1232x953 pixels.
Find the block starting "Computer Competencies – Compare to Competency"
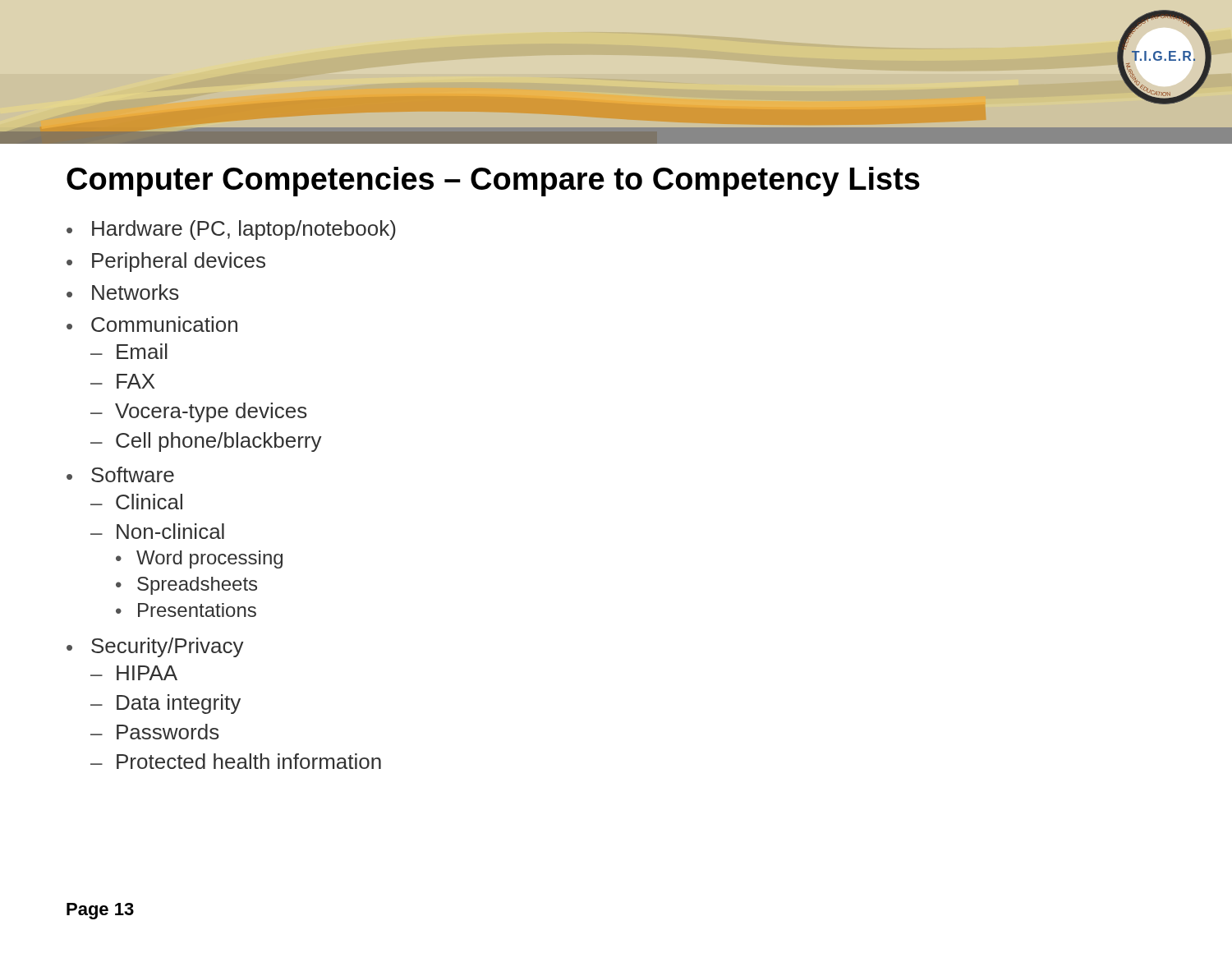coord(493,182)
